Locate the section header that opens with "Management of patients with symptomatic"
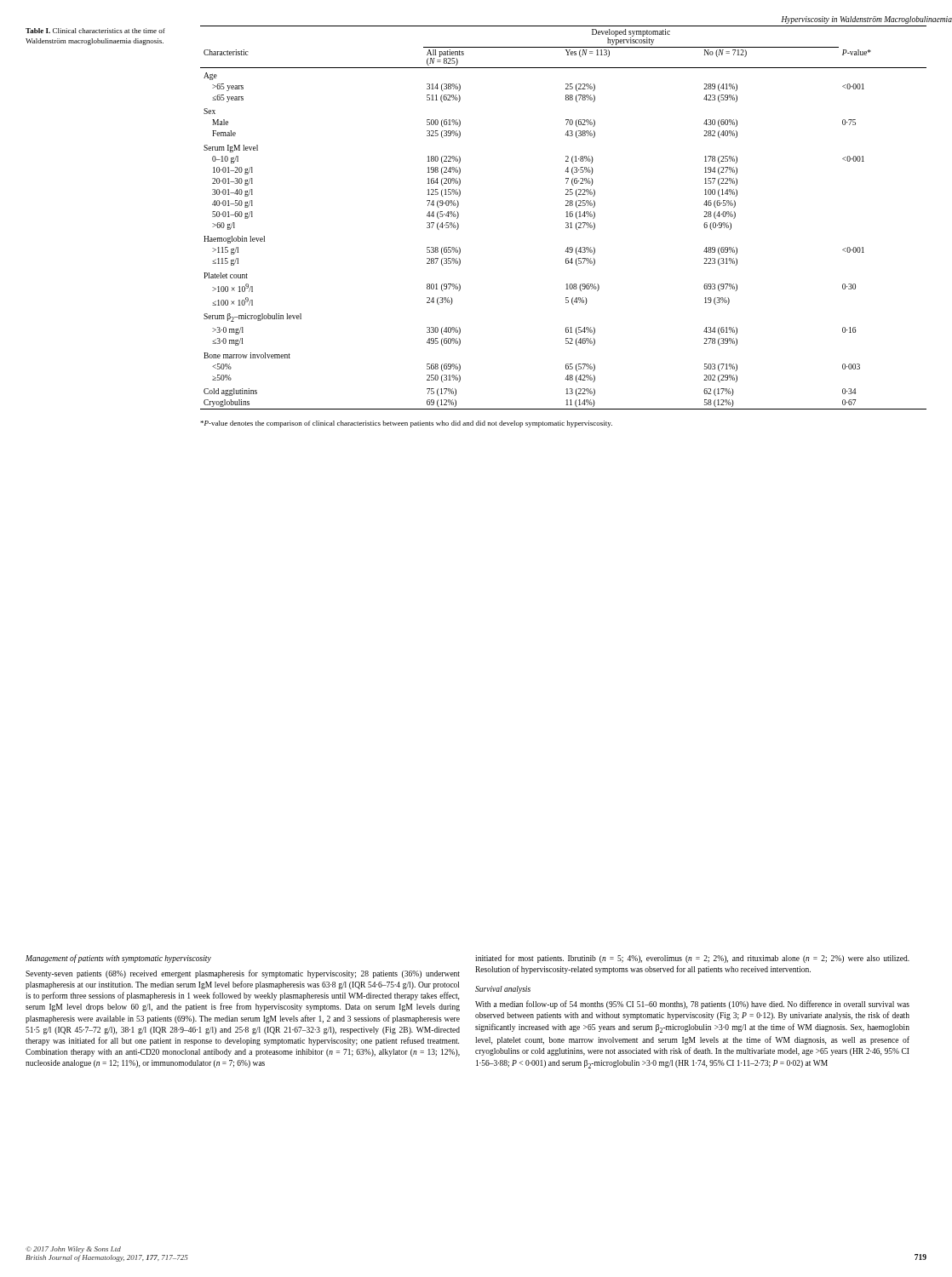Screen dimensions: 1277x952 118,959
